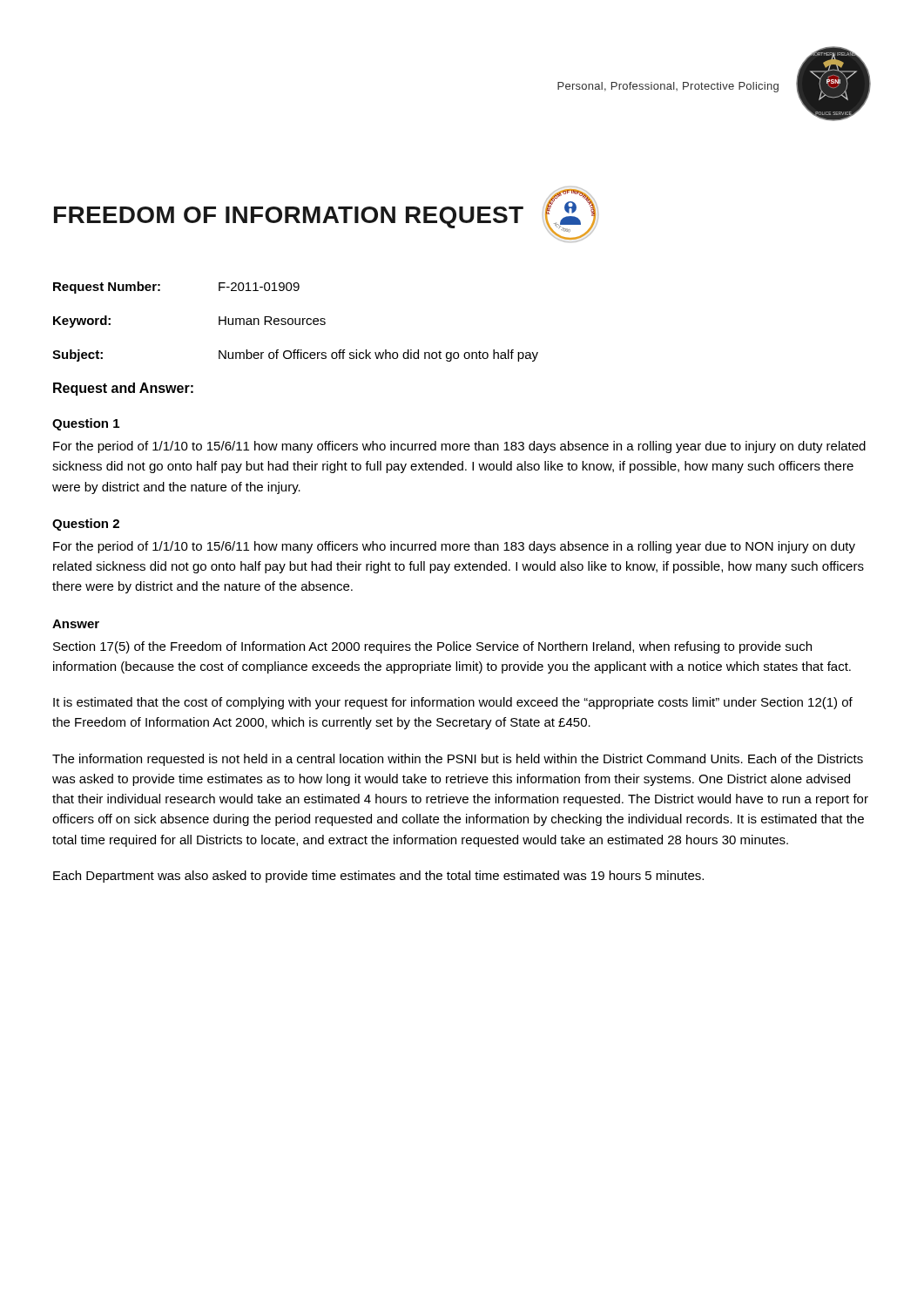Click the passage that begins "Subject: Number of"
Image resolution: width=924 pixels, height=1307 pixels.
[x=295, y=354]
